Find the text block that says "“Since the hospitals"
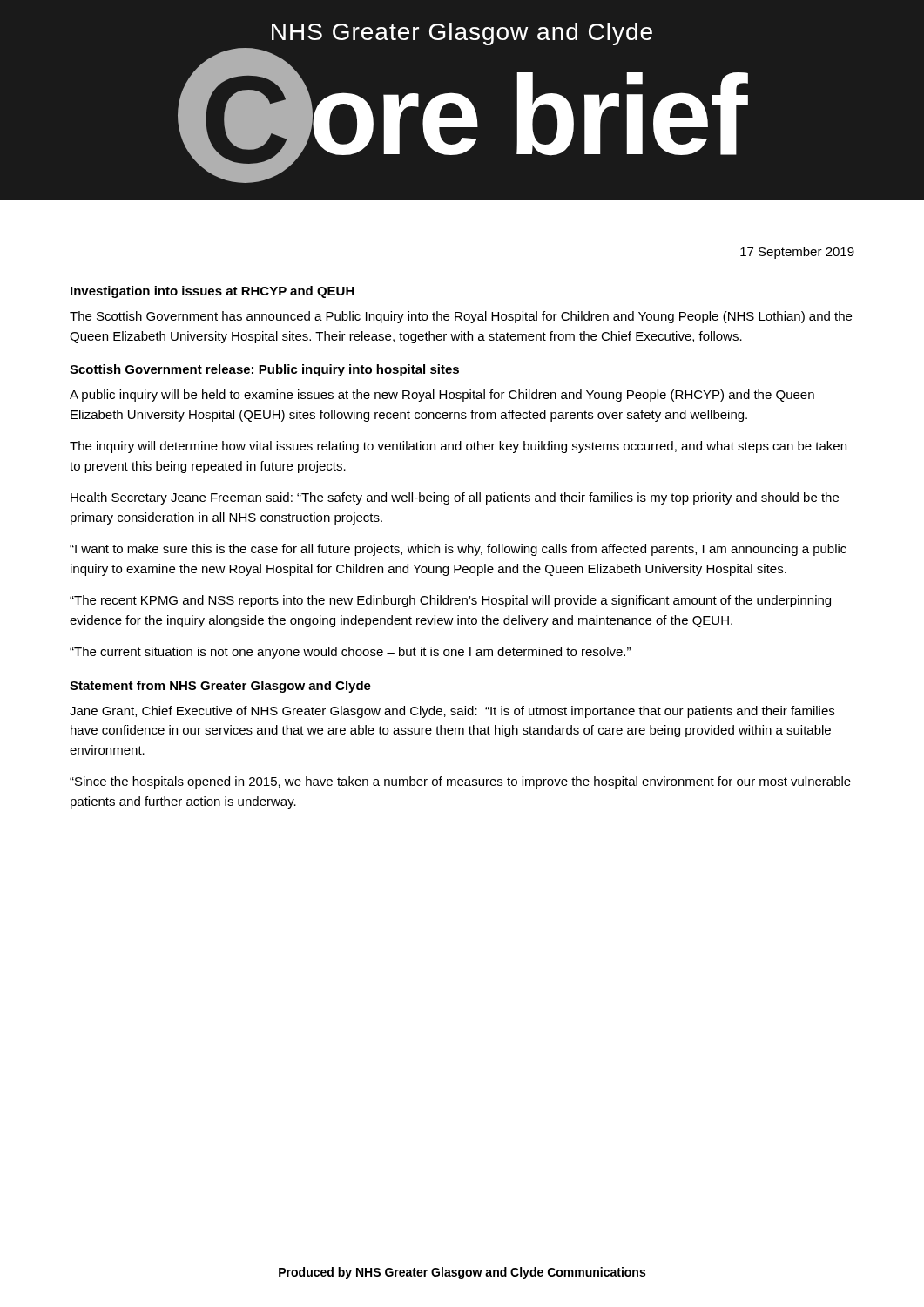The height and width of the screenshot is (1307, 924). coord(460,791)
